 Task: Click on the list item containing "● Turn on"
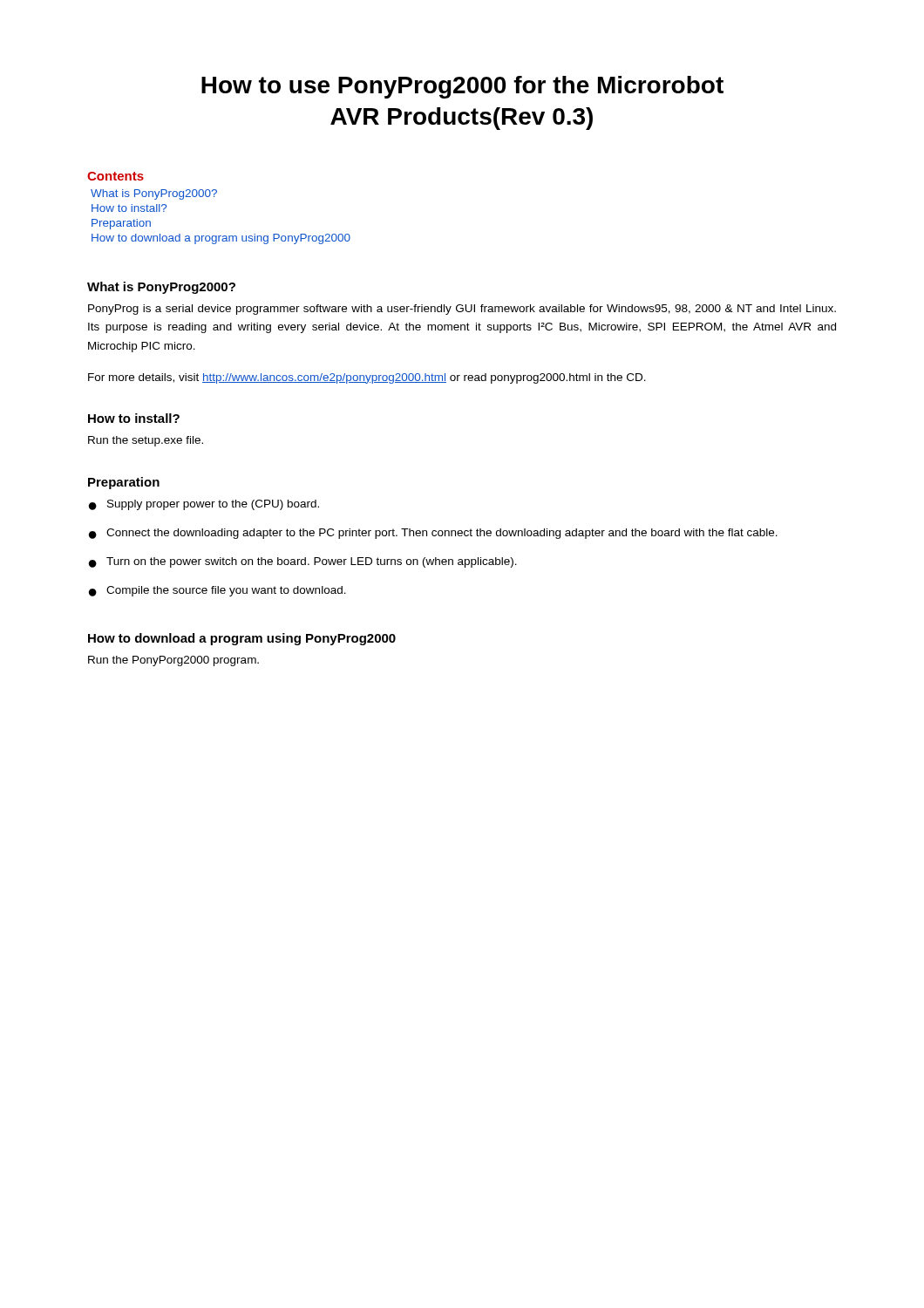[462, 563]
